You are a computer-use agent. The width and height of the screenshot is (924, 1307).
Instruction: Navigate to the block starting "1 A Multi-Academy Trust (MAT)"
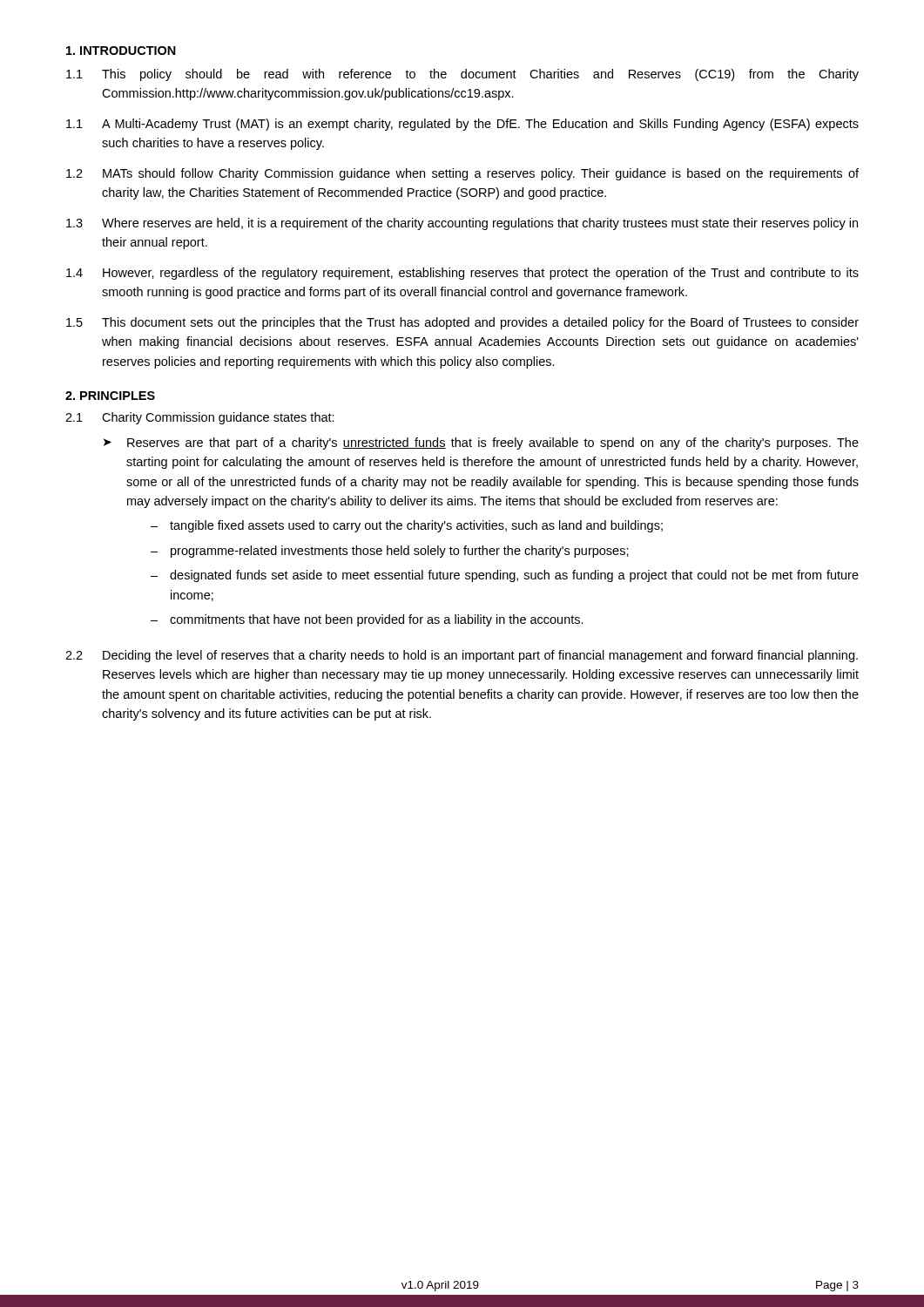tap(462, 134)
